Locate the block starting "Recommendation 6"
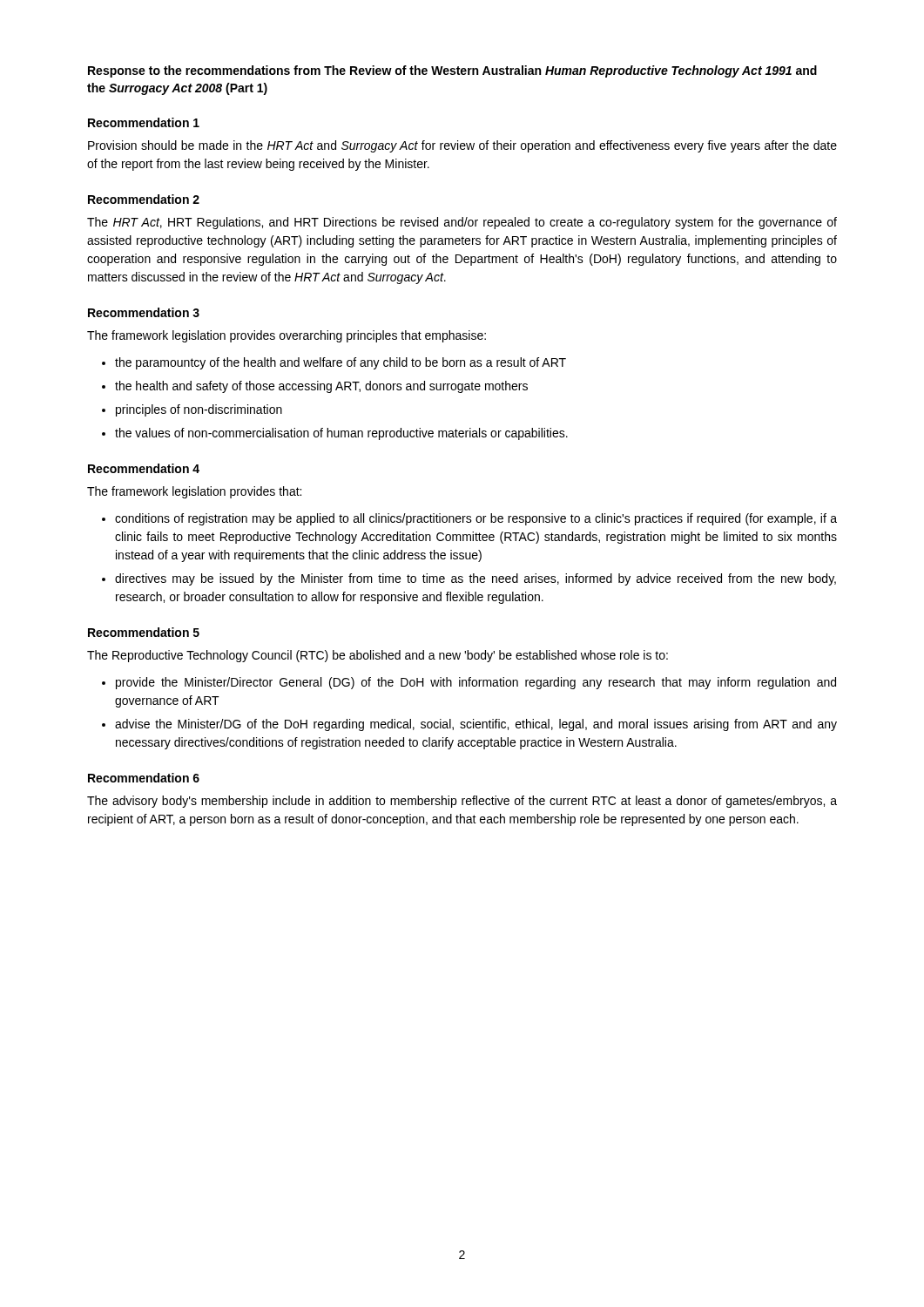Viewport: 924px width, 1307px height. [x=143, y=778]
